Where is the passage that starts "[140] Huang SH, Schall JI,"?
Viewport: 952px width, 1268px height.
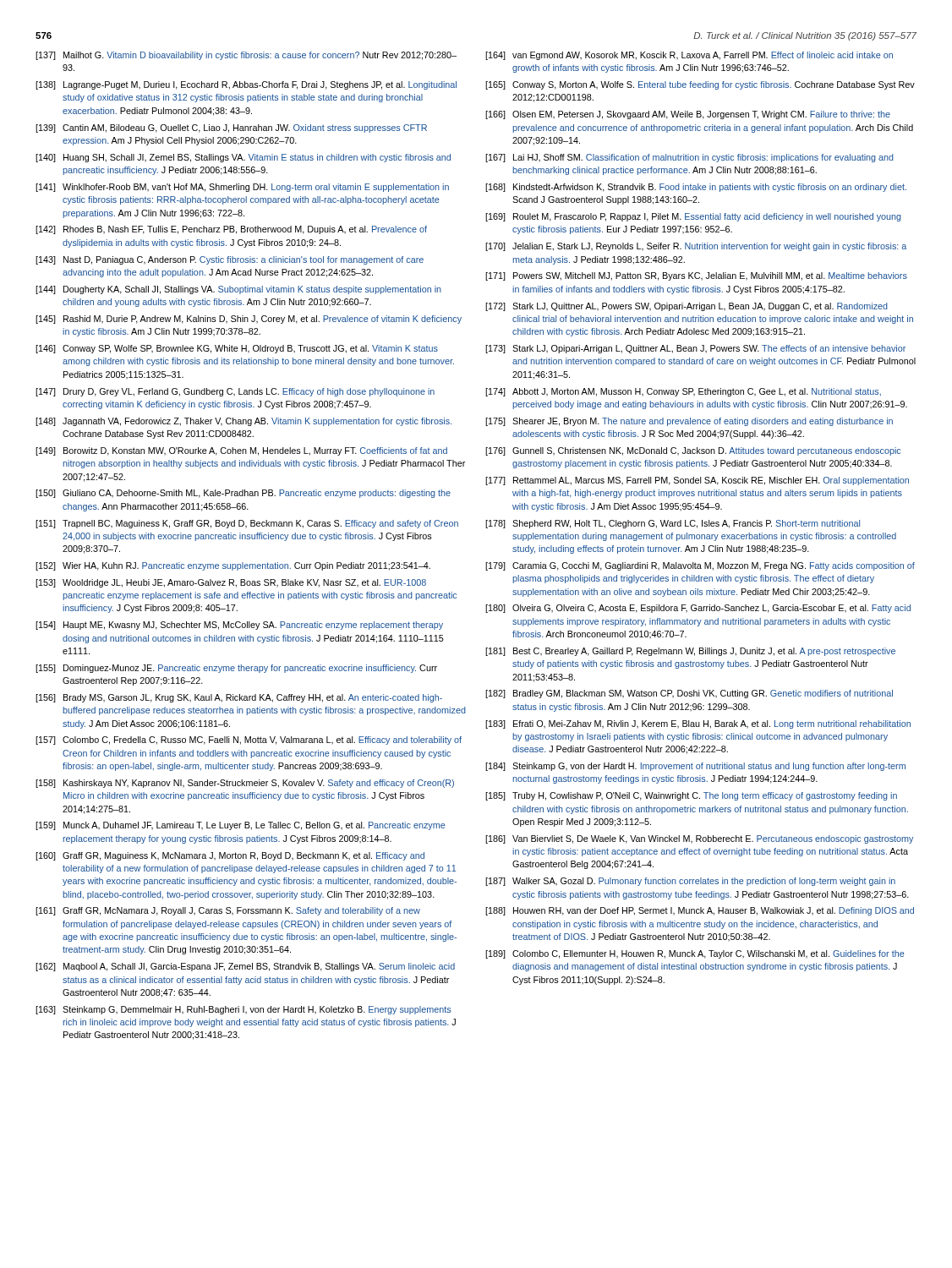pos(251,164)
